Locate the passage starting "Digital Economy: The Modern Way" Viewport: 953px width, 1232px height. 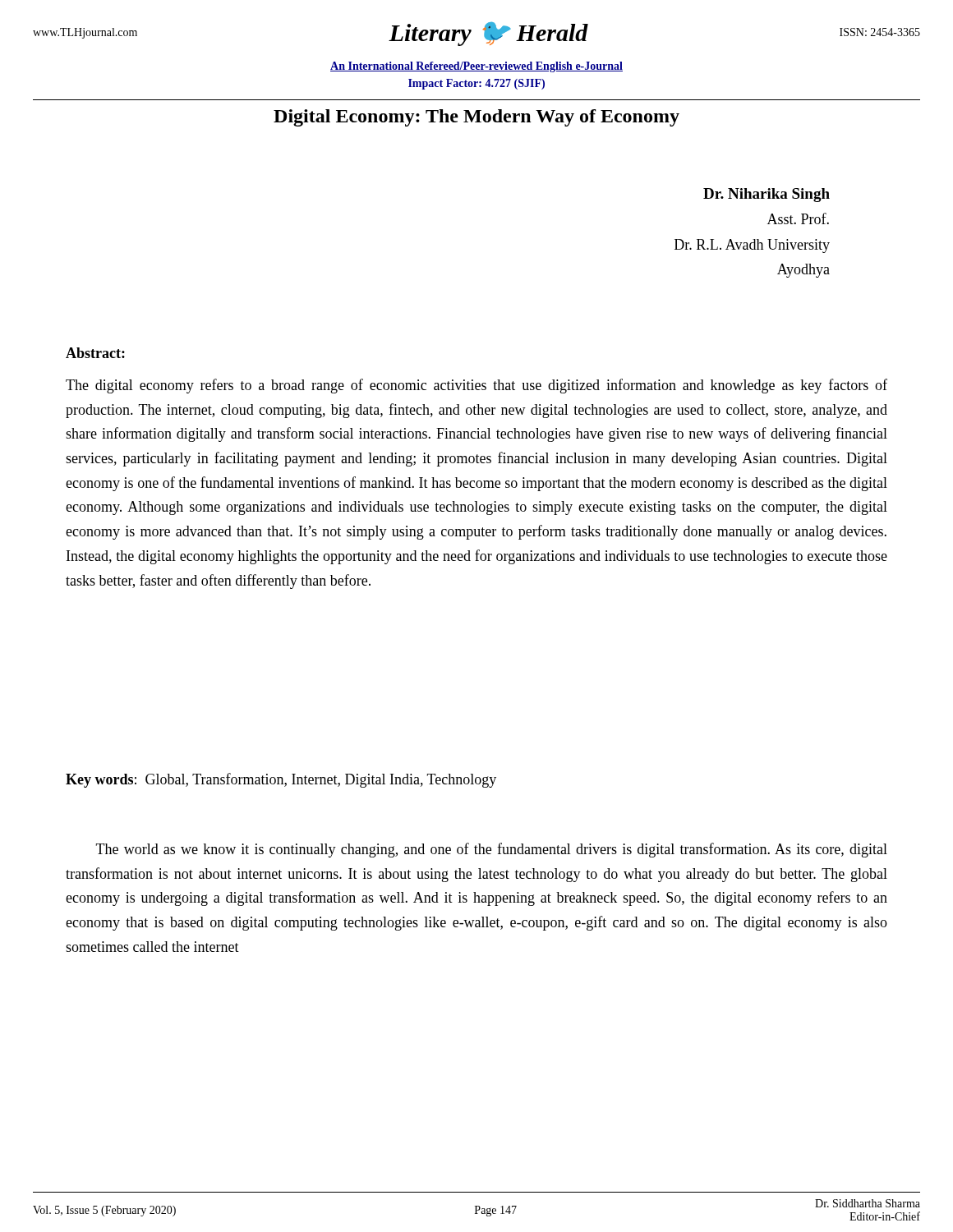476,116
